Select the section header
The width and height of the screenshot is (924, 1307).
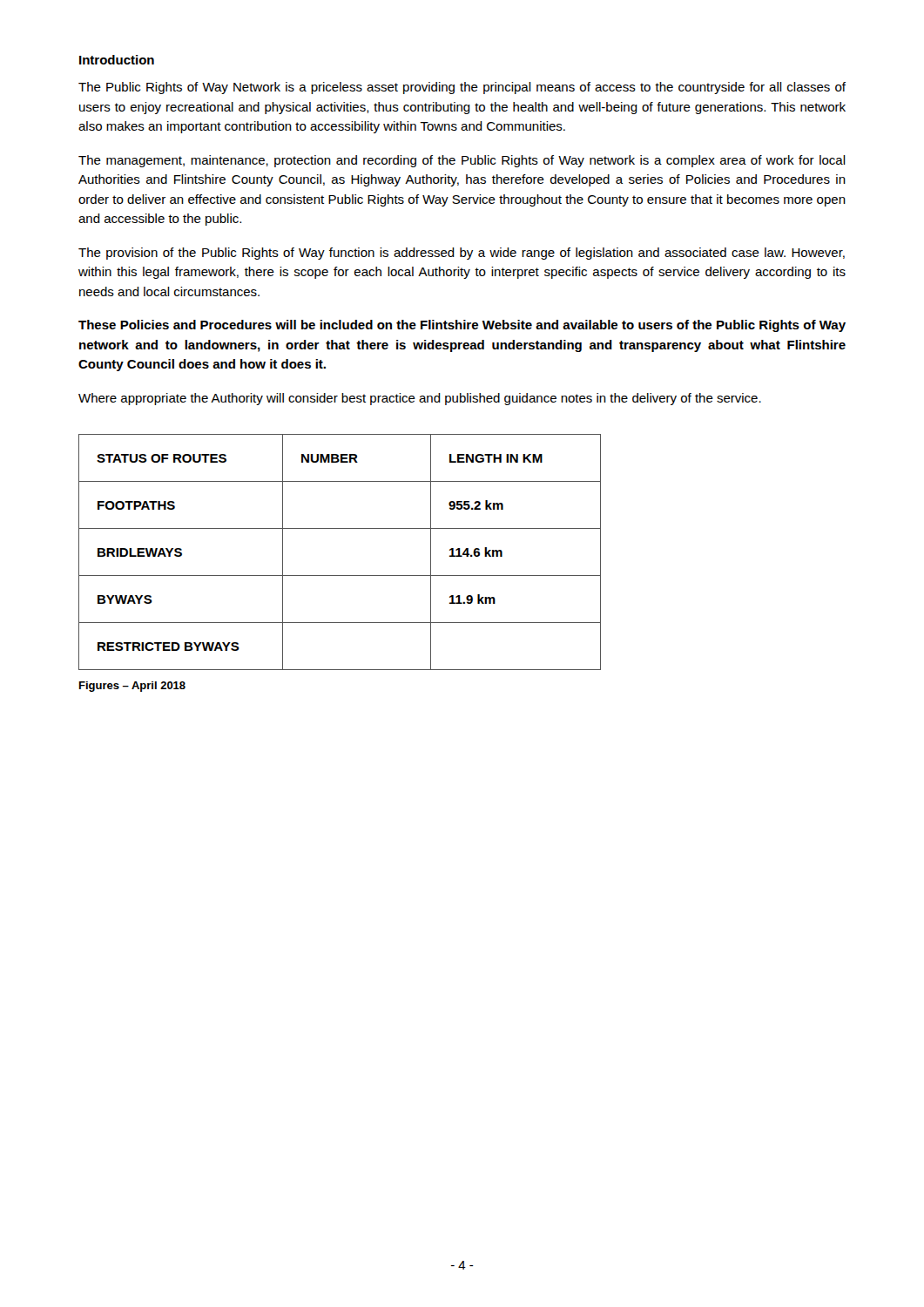[x=116, y=60]
